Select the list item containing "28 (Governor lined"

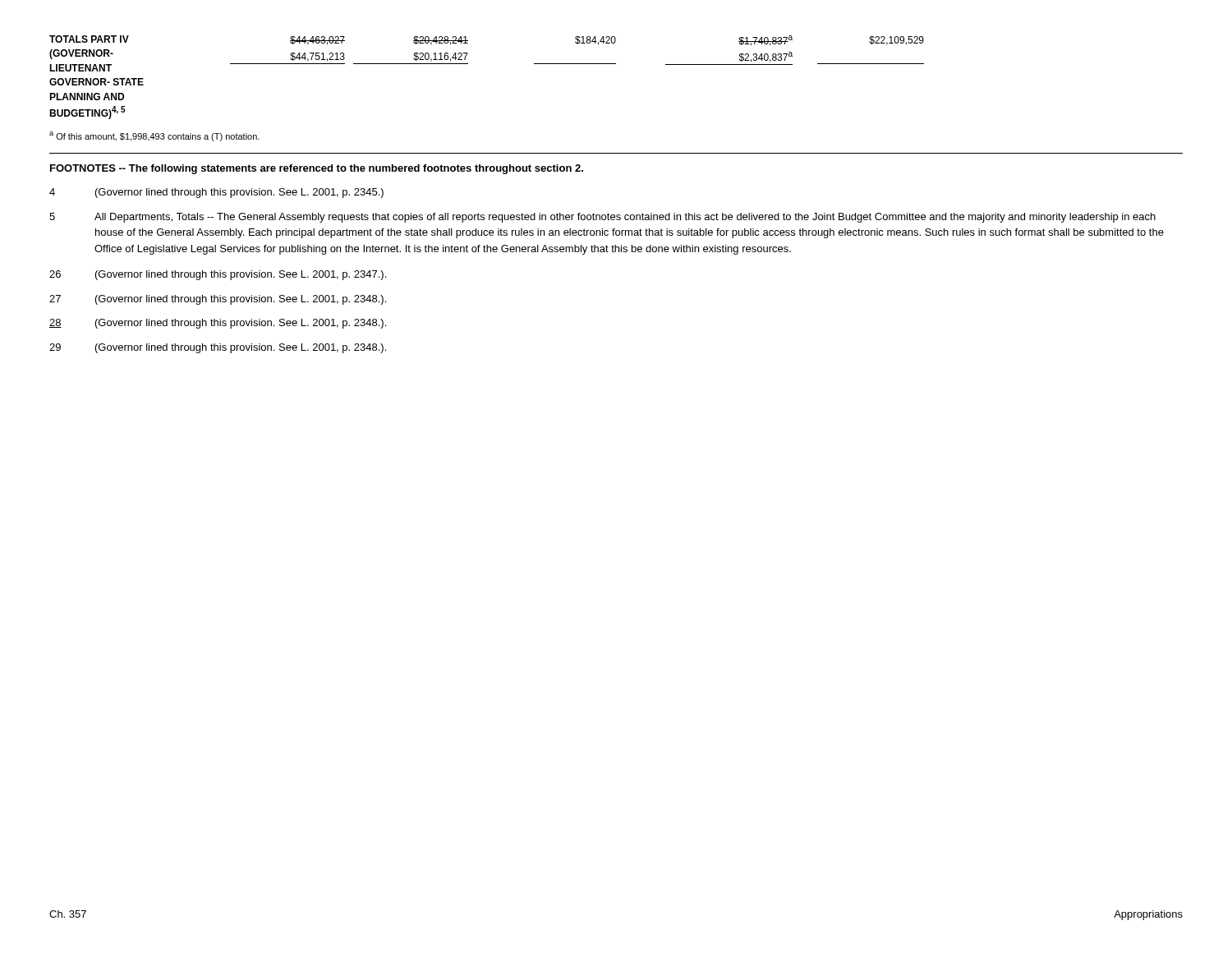(218, 324)
